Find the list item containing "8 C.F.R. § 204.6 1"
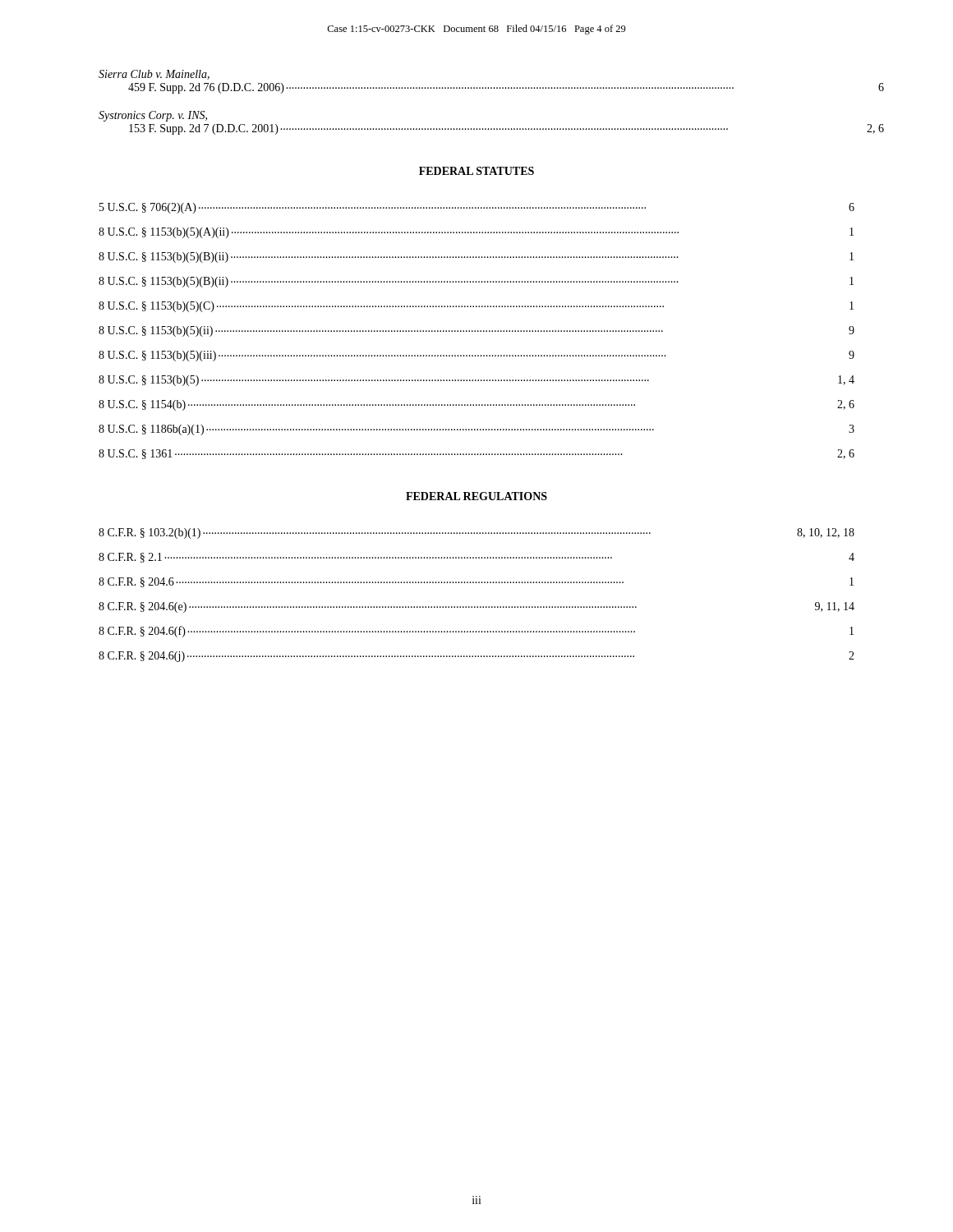This screenshot has height=1232, width=953. point(476,582)
